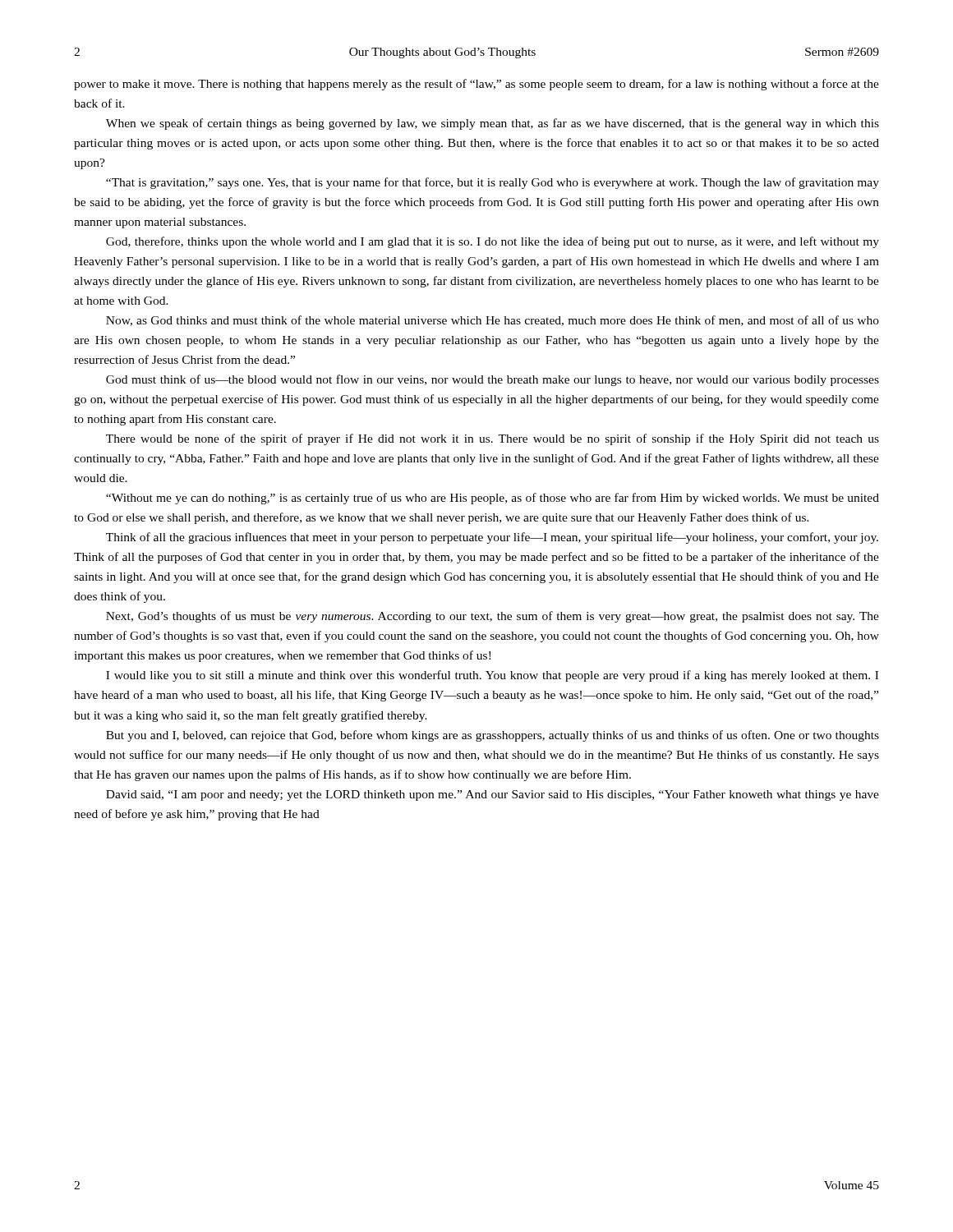The width and height of the screenshot is (953, 1232).
Task: Find the text block that reads "When we speak of certain things as"
Action: coord(476,143)
